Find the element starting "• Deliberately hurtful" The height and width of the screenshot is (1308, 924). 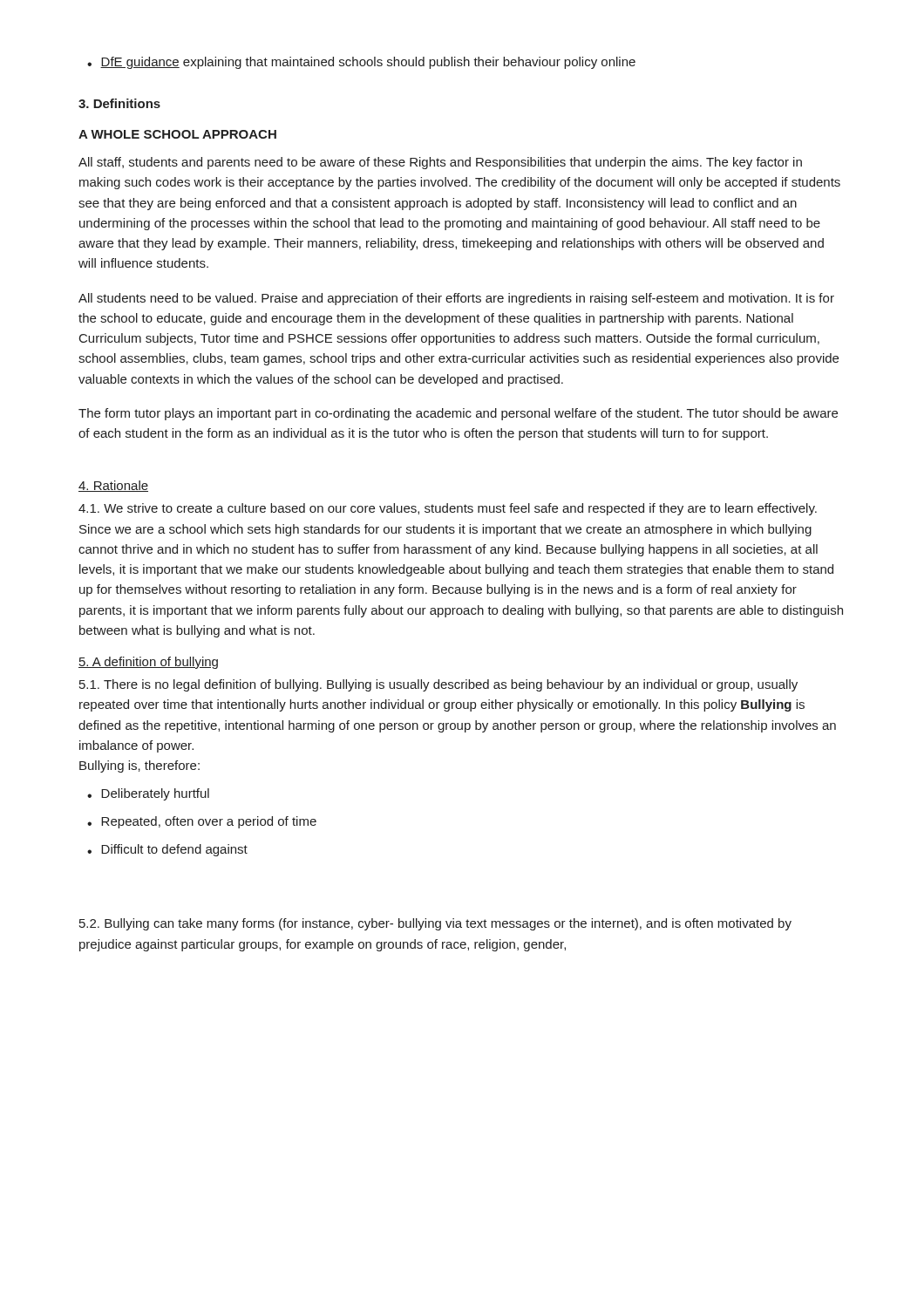[148, 795]
